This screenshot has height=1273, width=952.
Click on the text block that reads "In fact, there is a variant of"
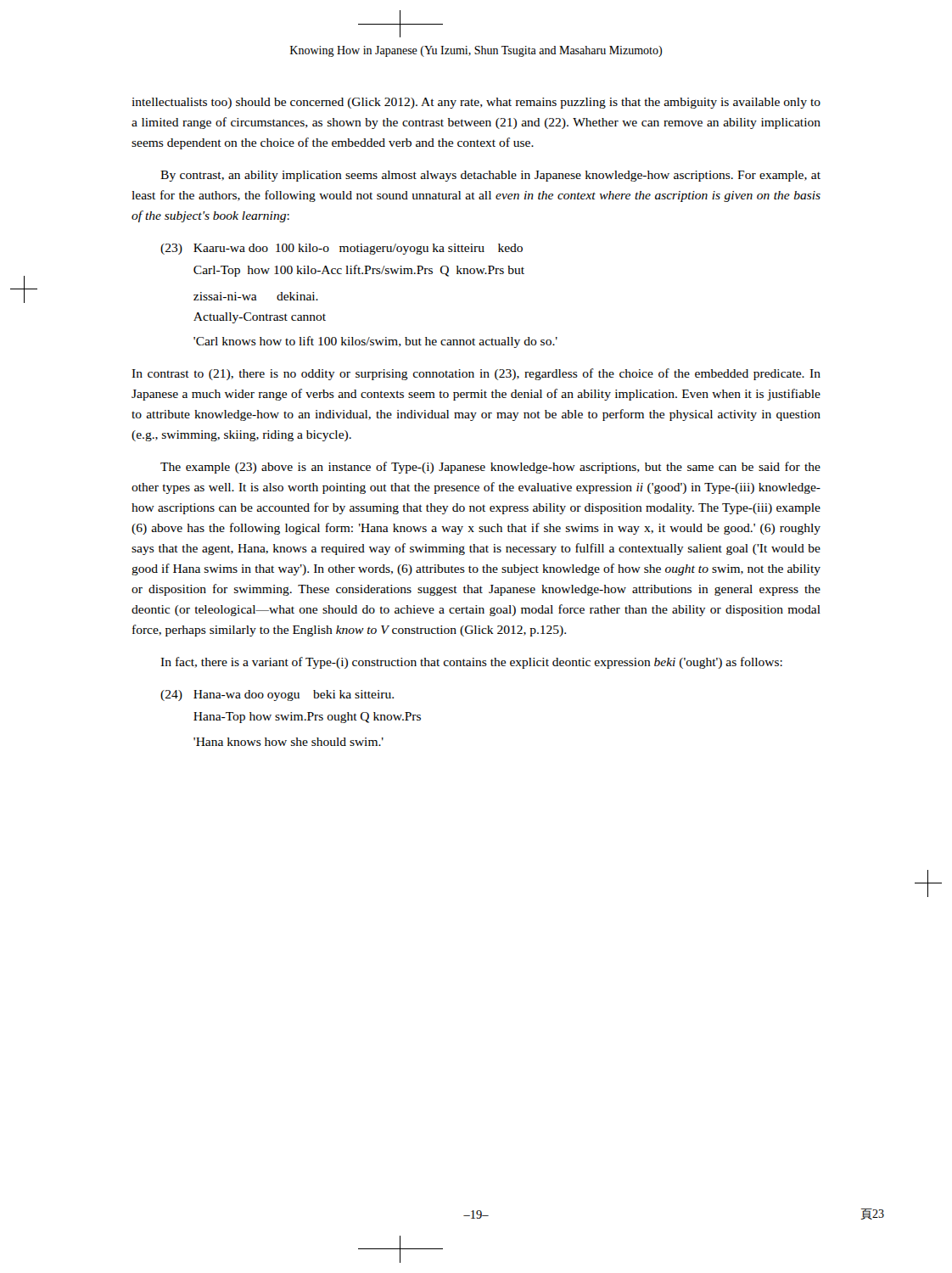(x=472, y=662)
